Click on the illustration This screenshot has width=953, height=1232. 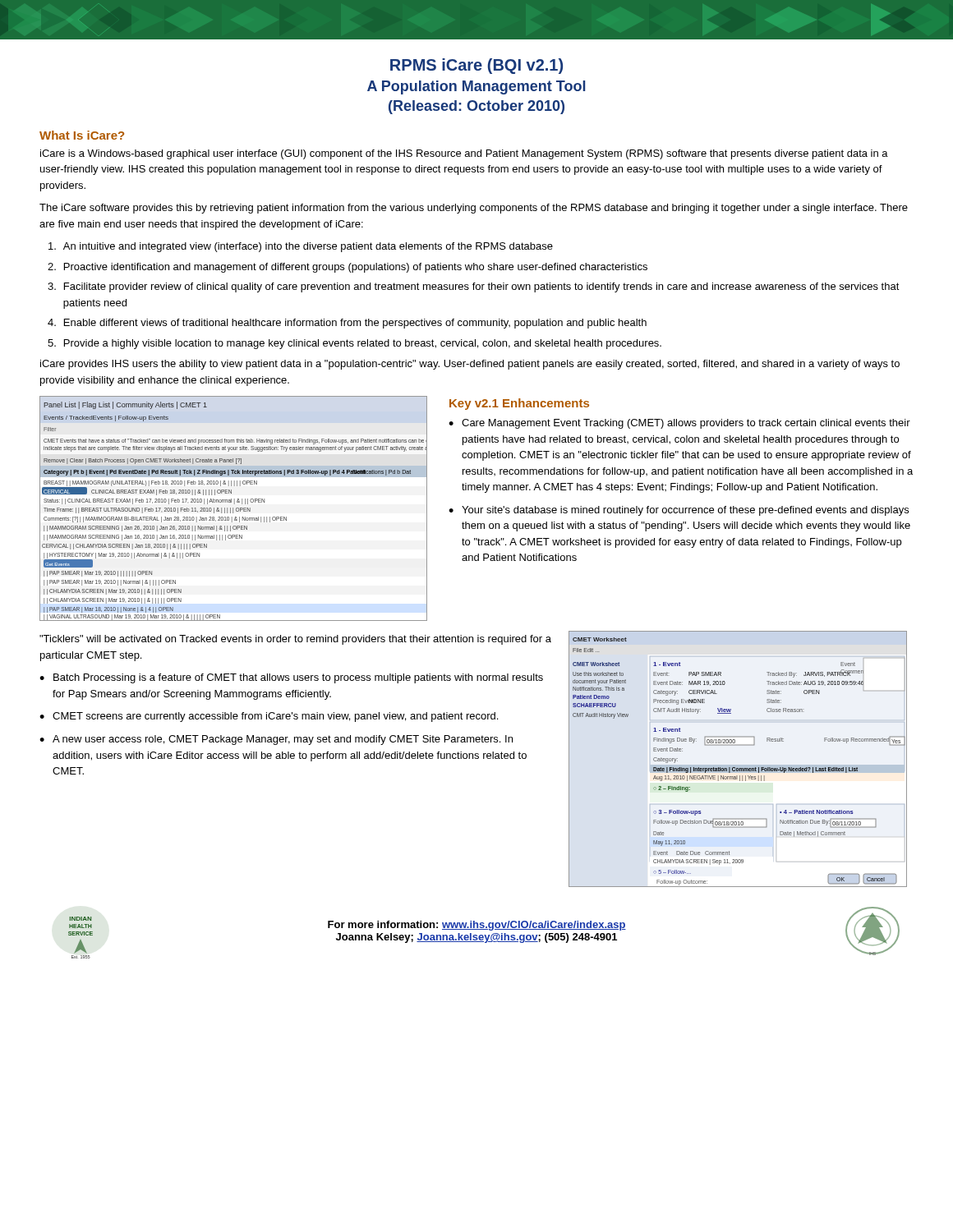pyautogui.click(x=476, y=20)
